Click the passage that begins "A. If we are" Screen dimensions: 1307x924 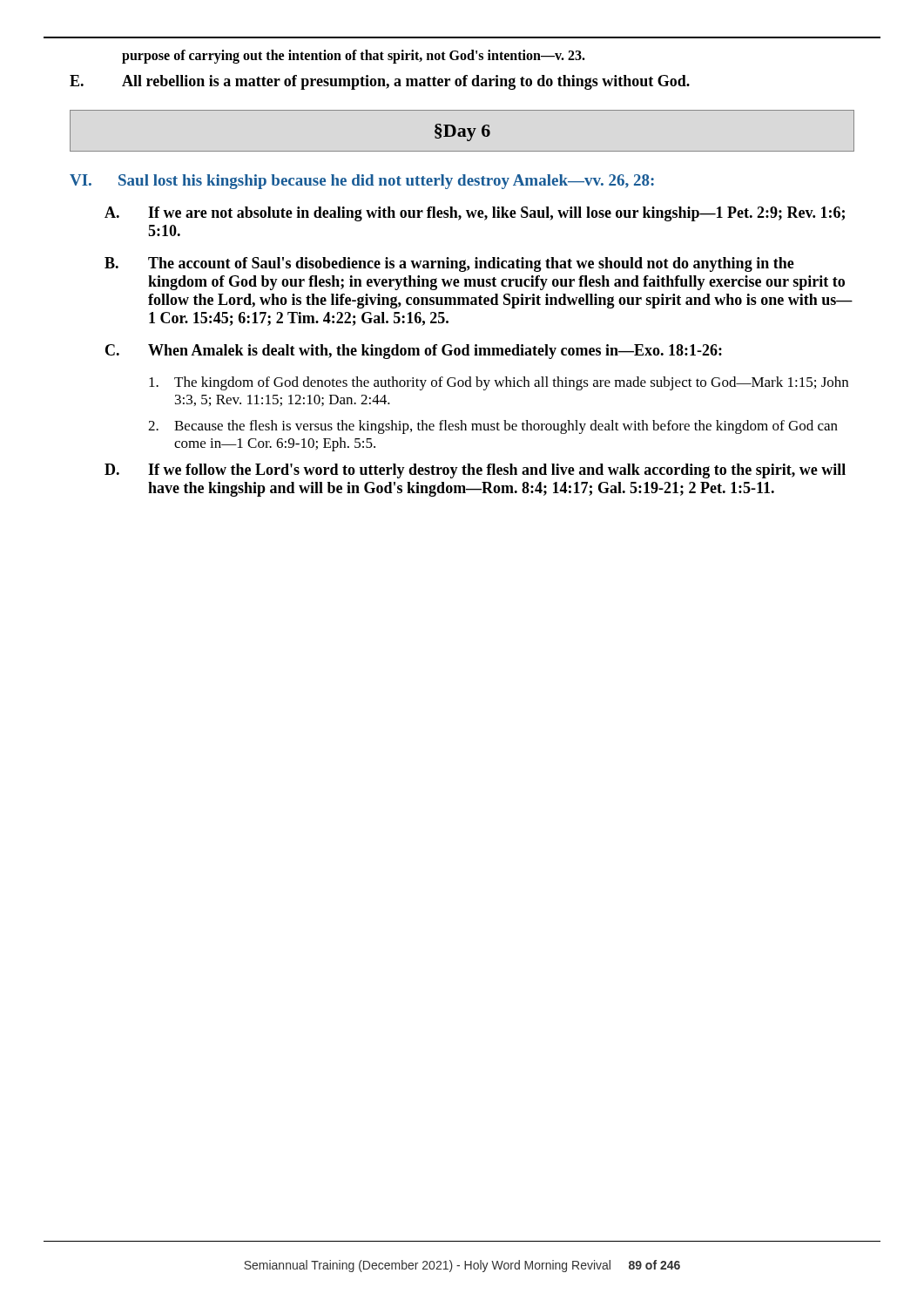pos(479,222)
